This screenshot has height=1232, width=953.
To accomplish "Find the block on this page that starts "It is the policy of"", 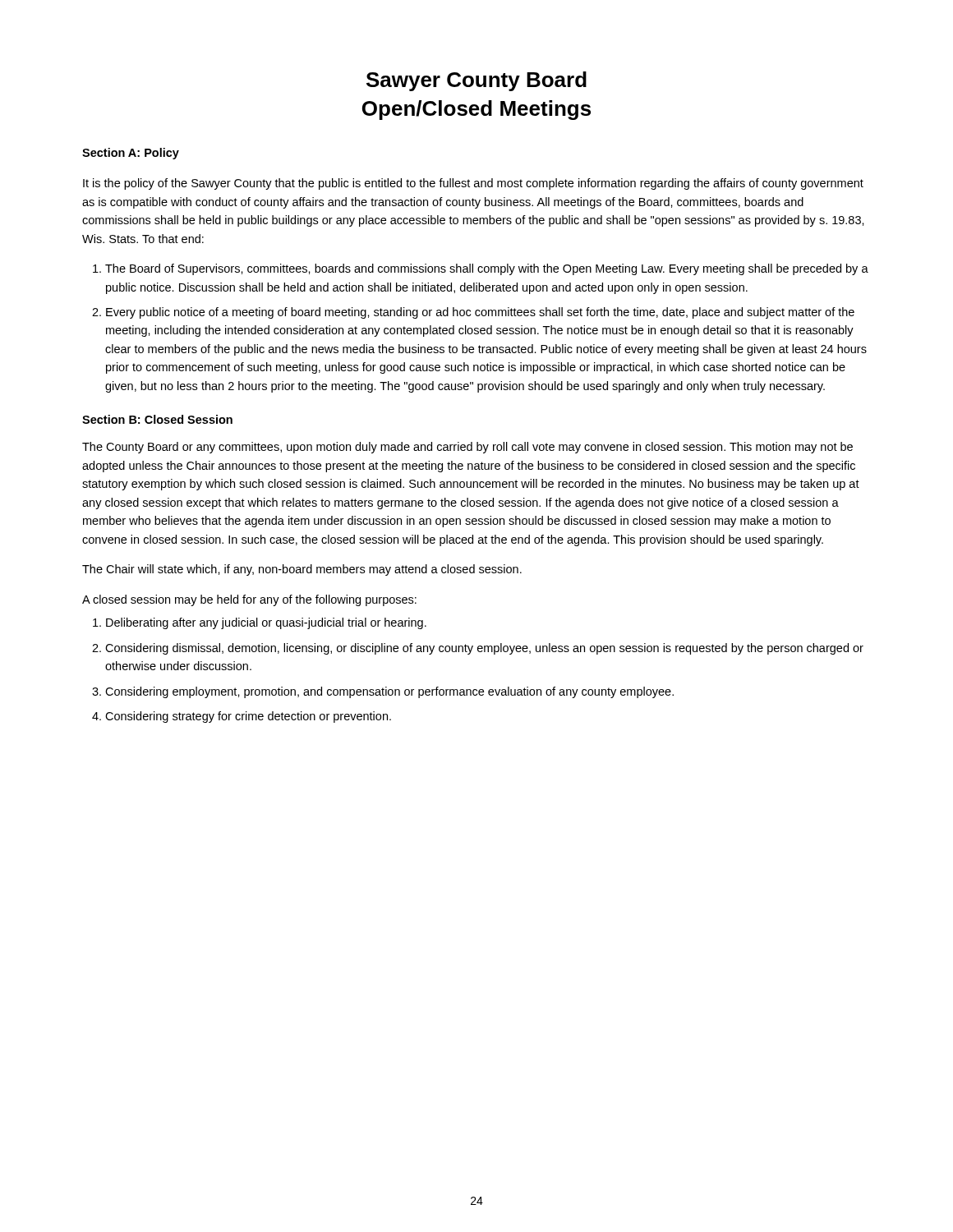I will 473,211.
